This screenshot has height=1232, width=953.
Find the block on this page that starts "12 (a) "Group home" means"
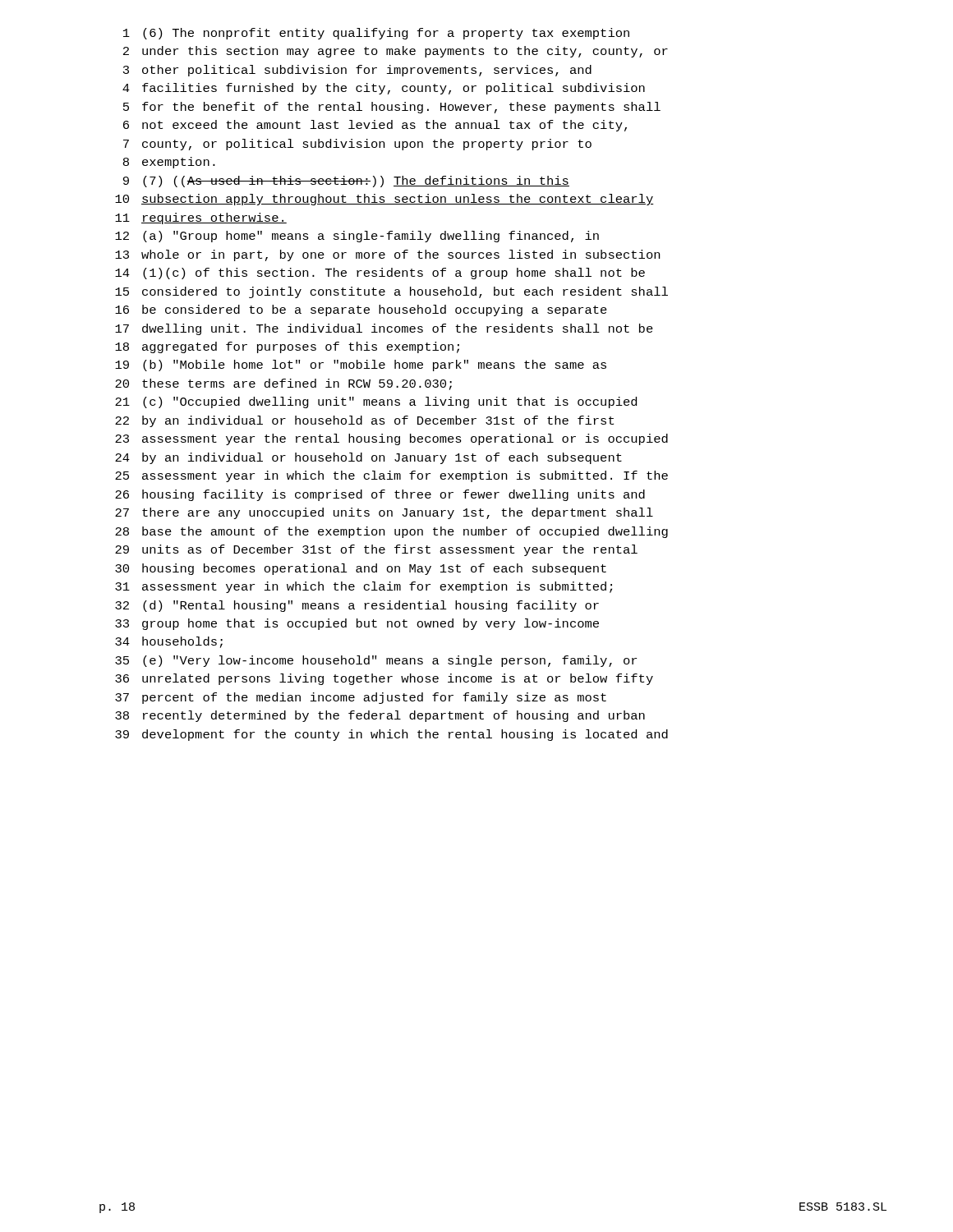coord(493,292)
